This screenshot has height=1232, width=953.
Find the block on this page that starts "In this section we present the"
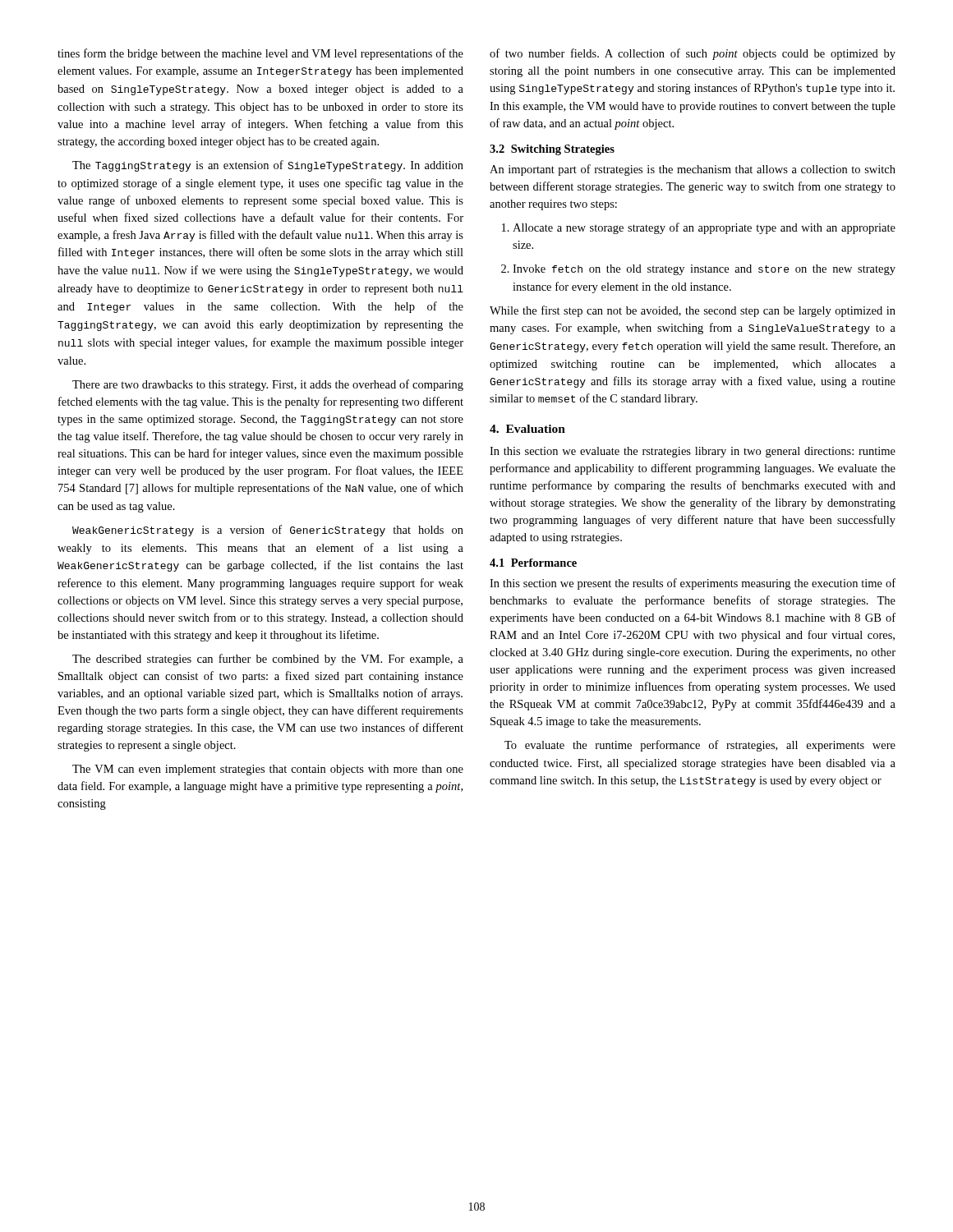(x=693, y=653)
